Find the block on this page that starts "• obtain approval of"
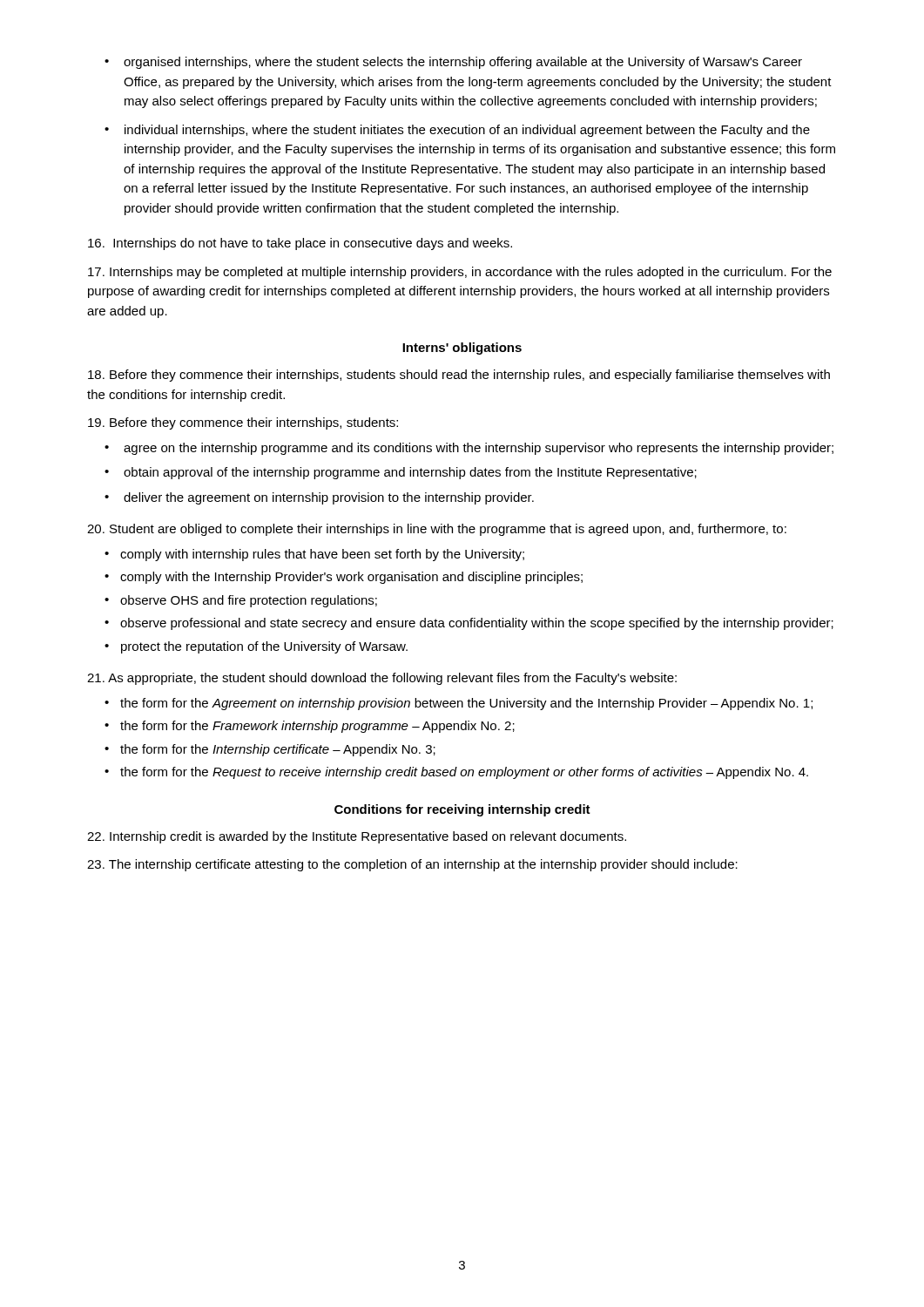Viewport: 924px width, 1307px height. pyautogui.click(x=471, y=472)
